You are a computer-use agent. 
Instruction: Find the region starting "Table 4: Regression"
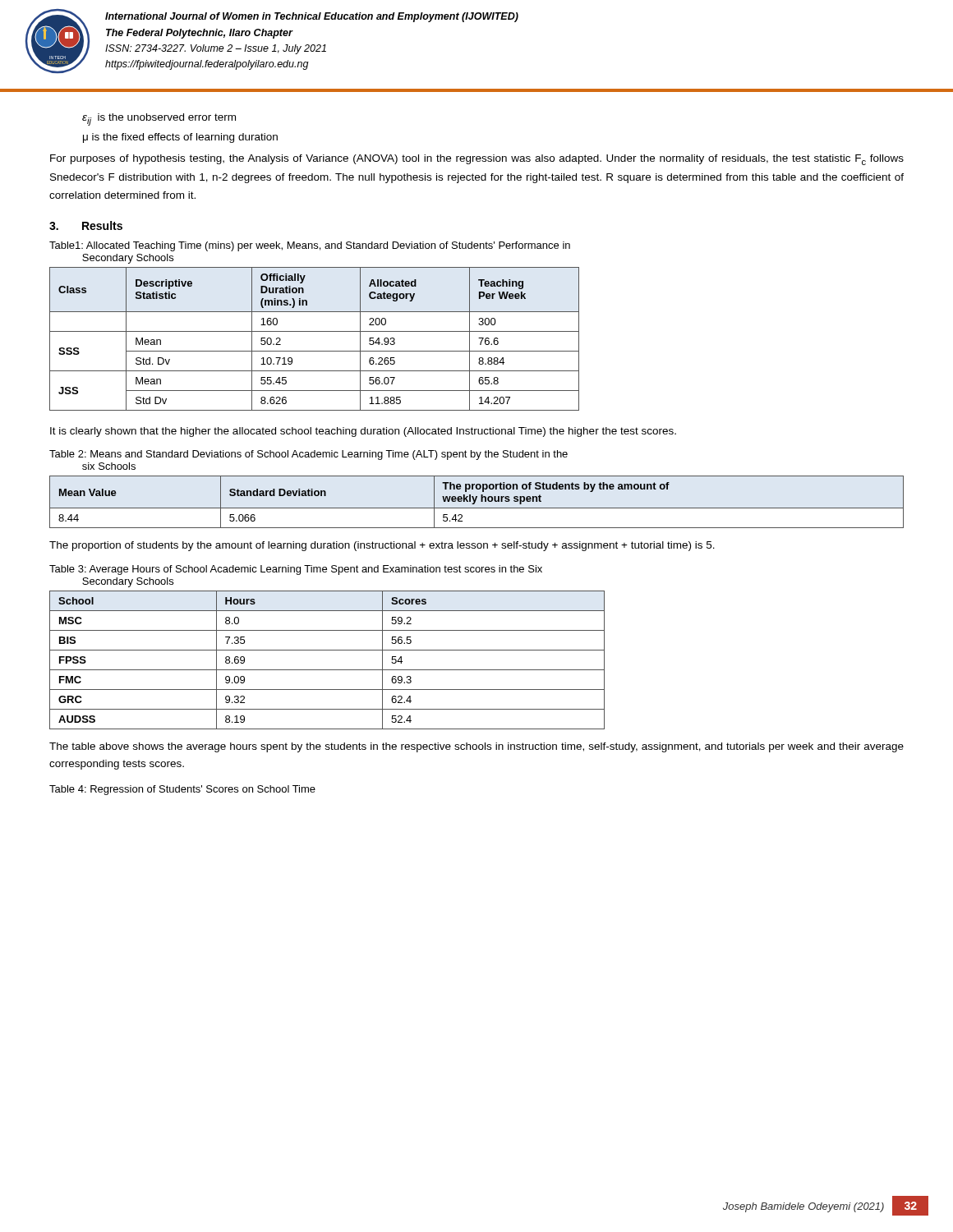point(182,789)
